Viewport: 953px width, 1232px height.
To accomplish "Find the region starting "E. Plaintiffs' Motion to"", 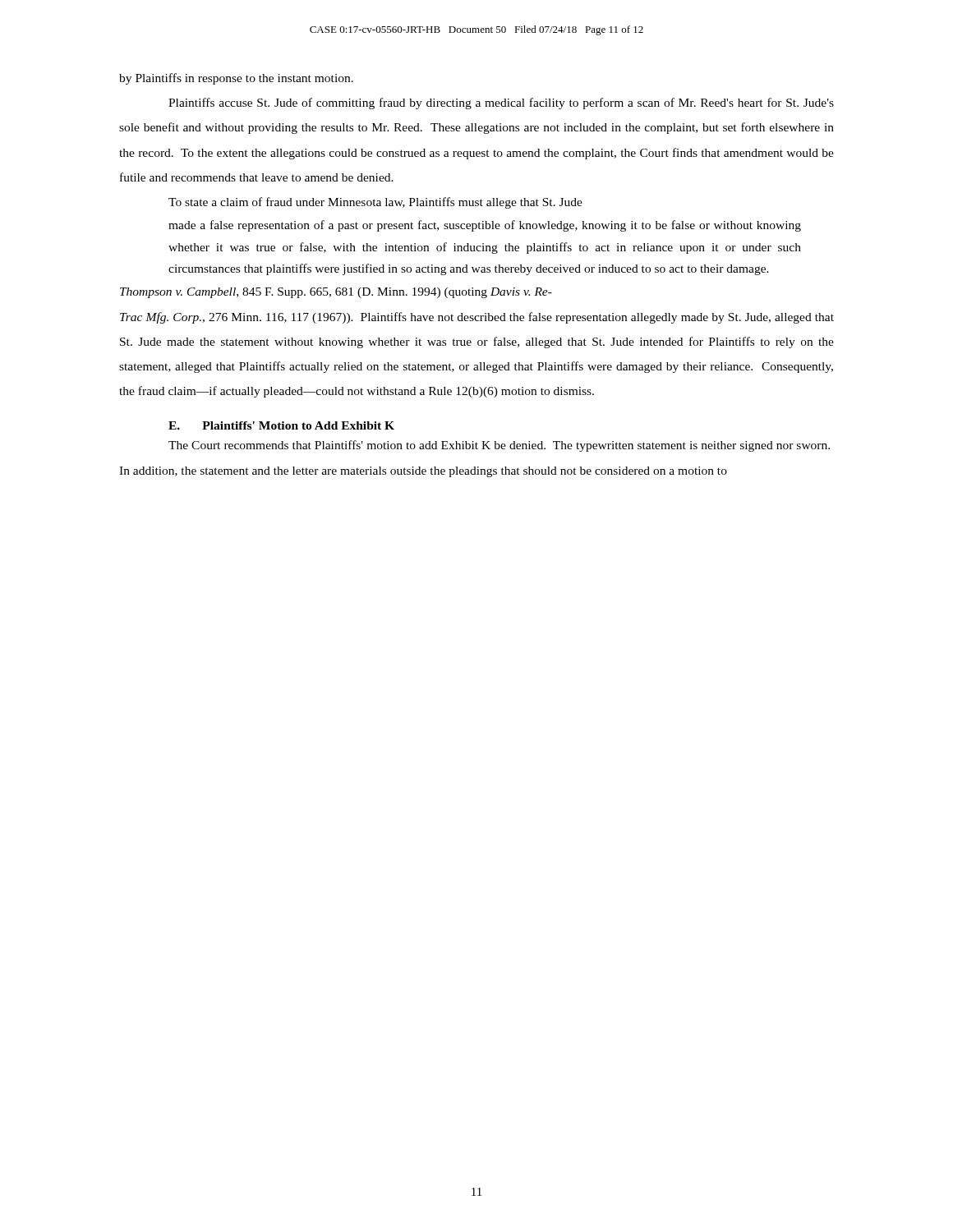I will [281, 425].
